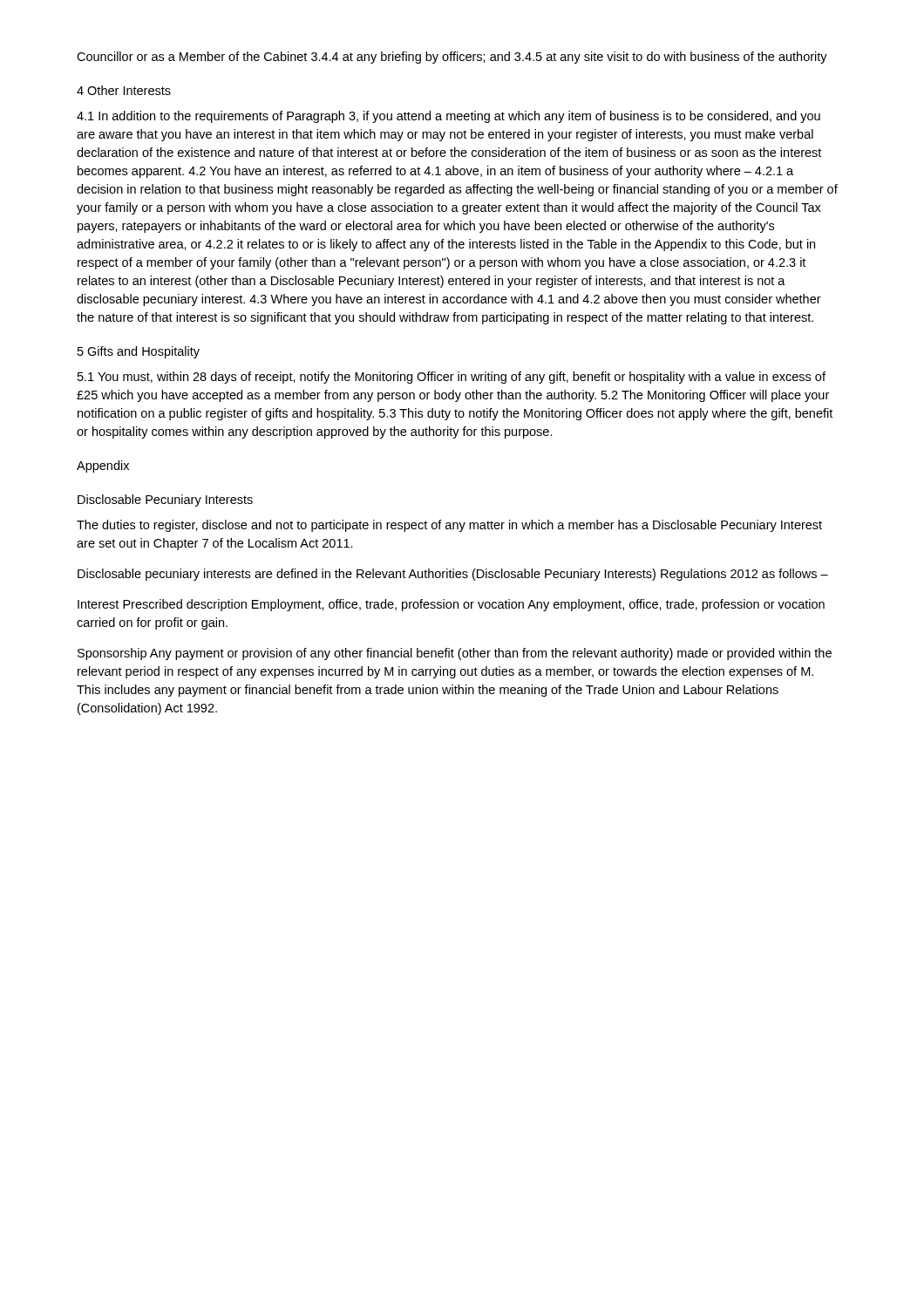Screen dimensions: 1308x924
Task: Locate the section header containing "5 Gifts and Hospitality"
Action: [138, 352]
